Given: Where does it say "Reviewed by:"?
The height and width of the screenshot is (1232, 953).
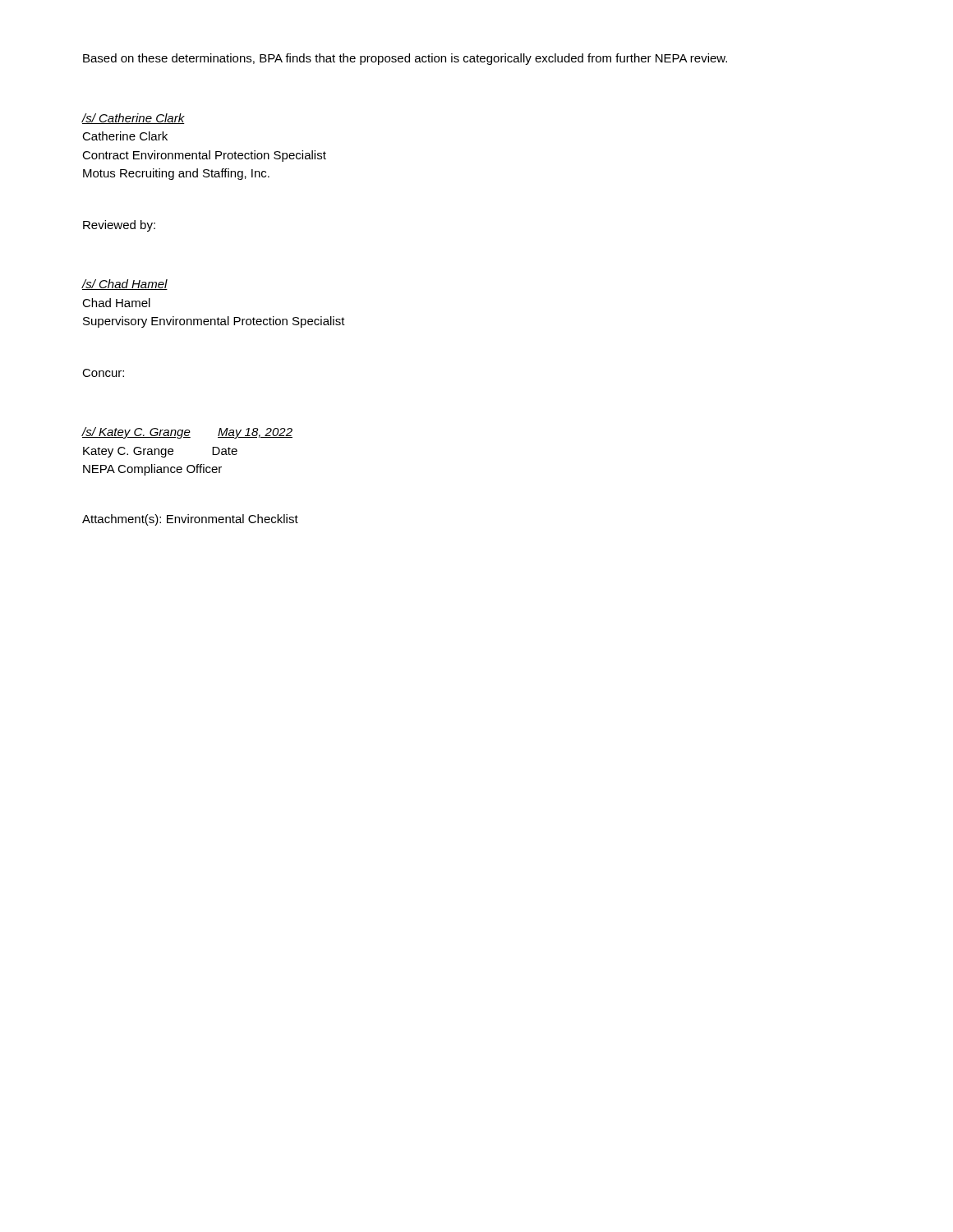Looking at the screenshot, I should (119, 224).
